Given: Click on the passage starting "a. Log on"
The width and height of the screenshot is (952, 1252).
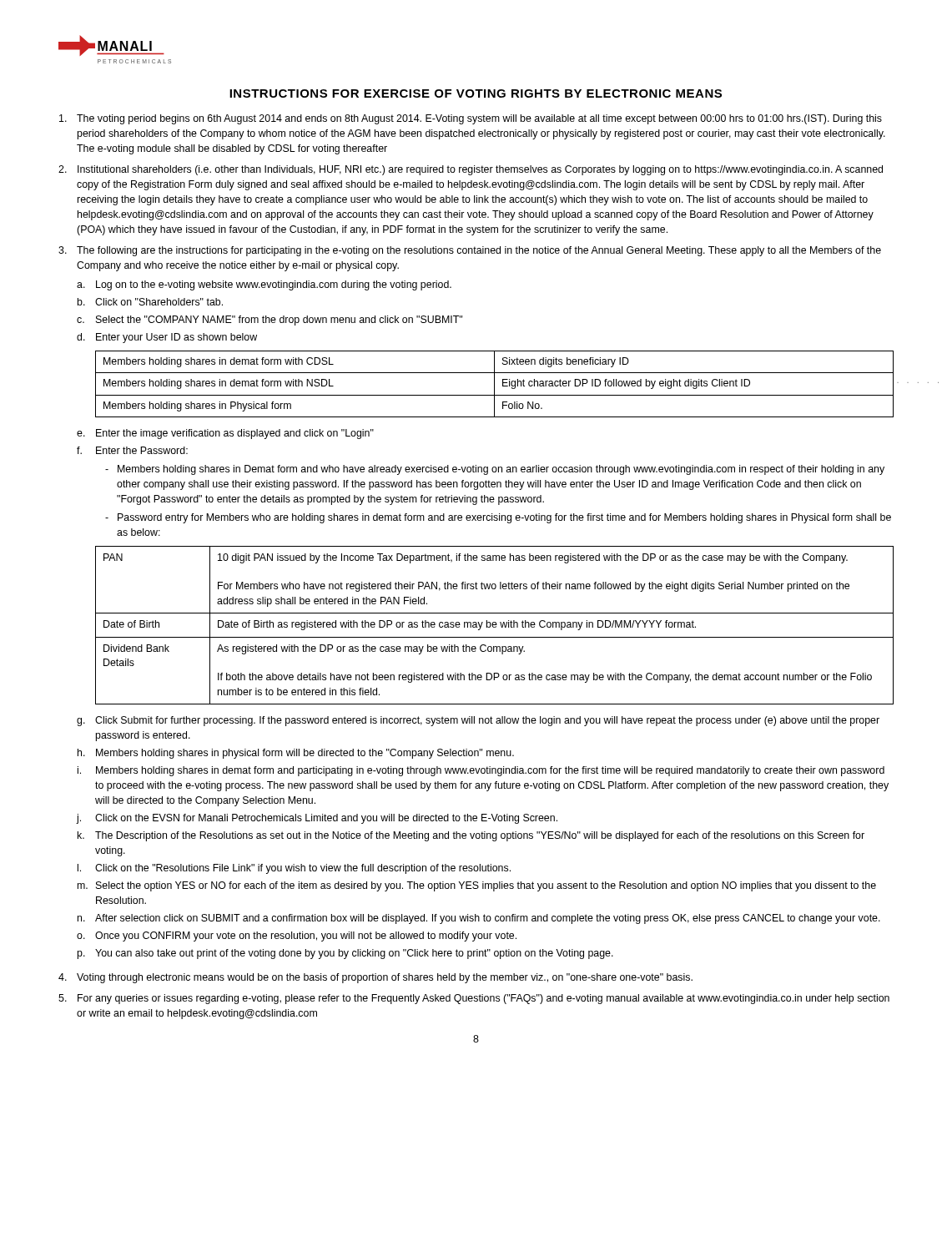Looking at the screenshot, I should 264,285.
